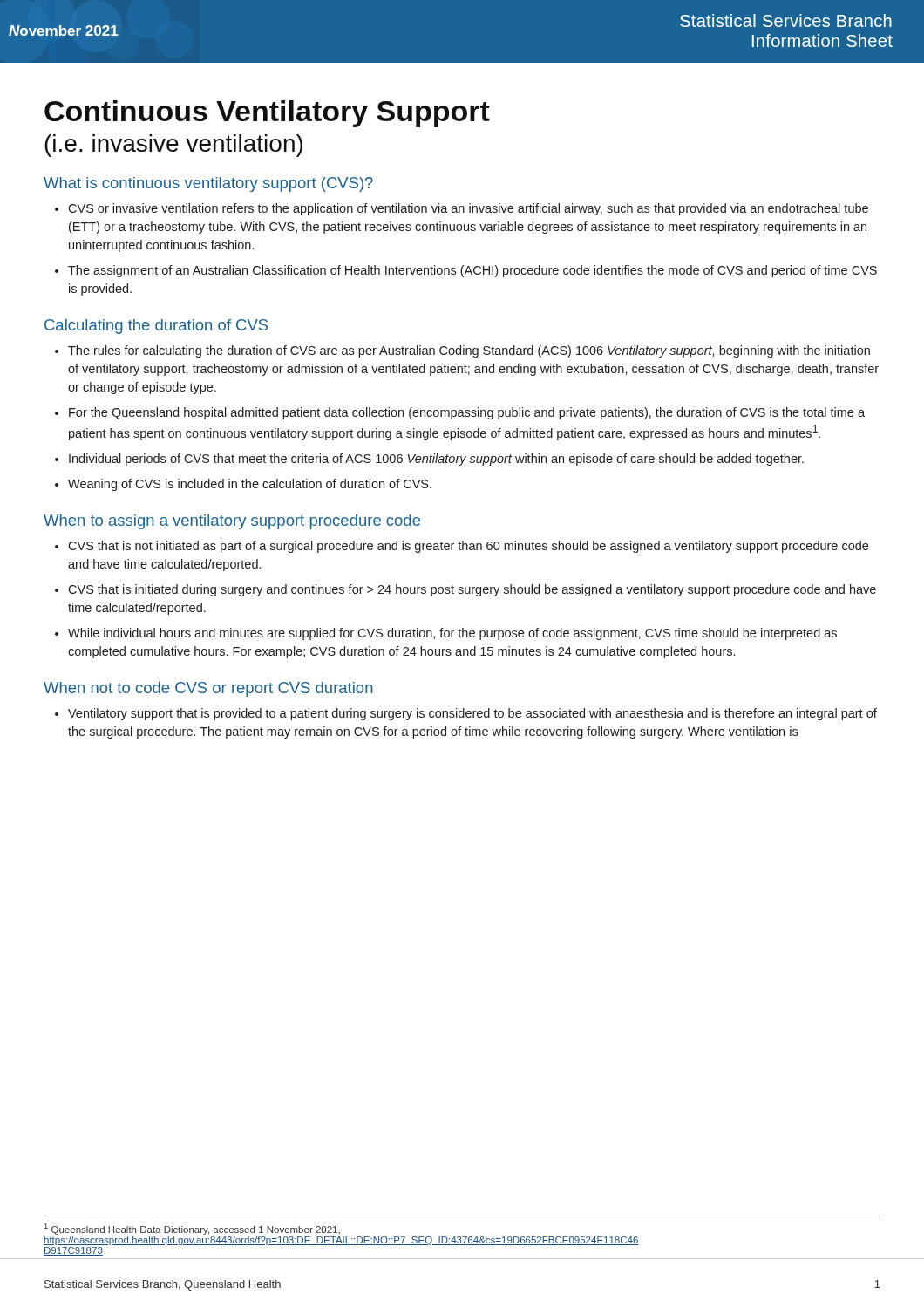Locate the text "When to assign a ventilatory support procedure code"

click(232, 520)
